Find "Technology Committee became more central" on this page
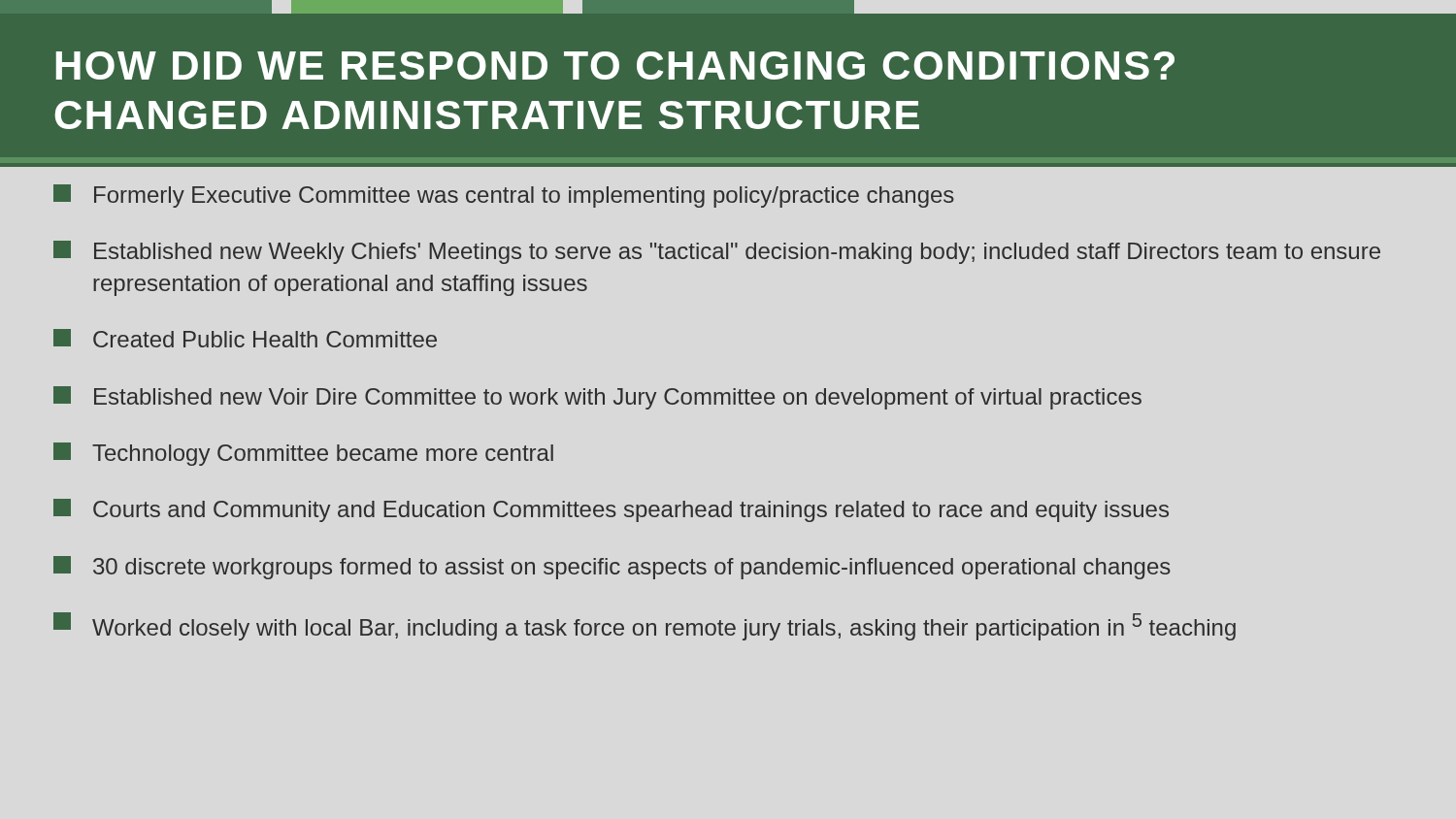This screenshot has height=819, width=1456. point(303,454)
